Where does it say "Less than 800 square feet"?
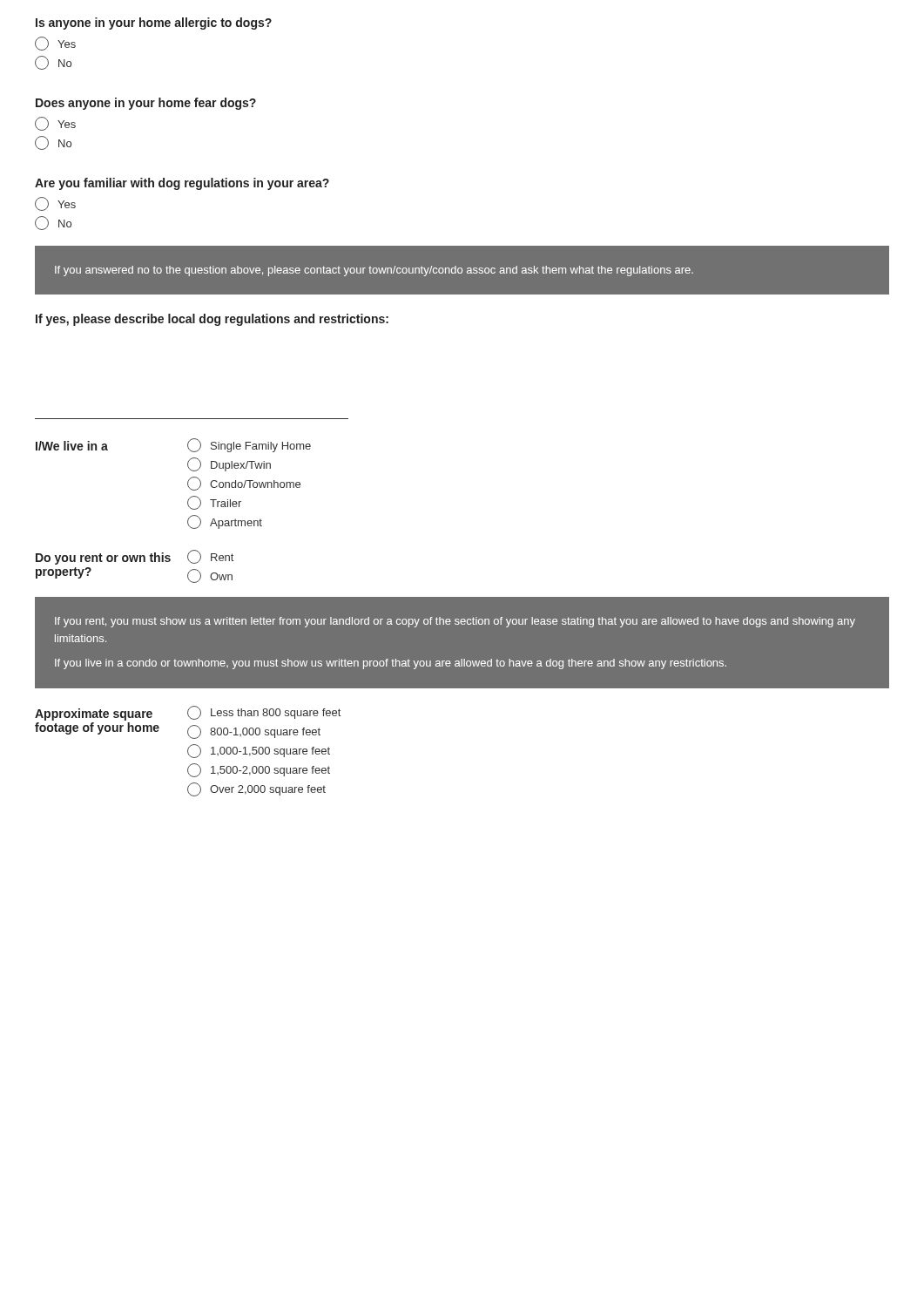This screenshot has height=1307, width=924. (264, 712)
